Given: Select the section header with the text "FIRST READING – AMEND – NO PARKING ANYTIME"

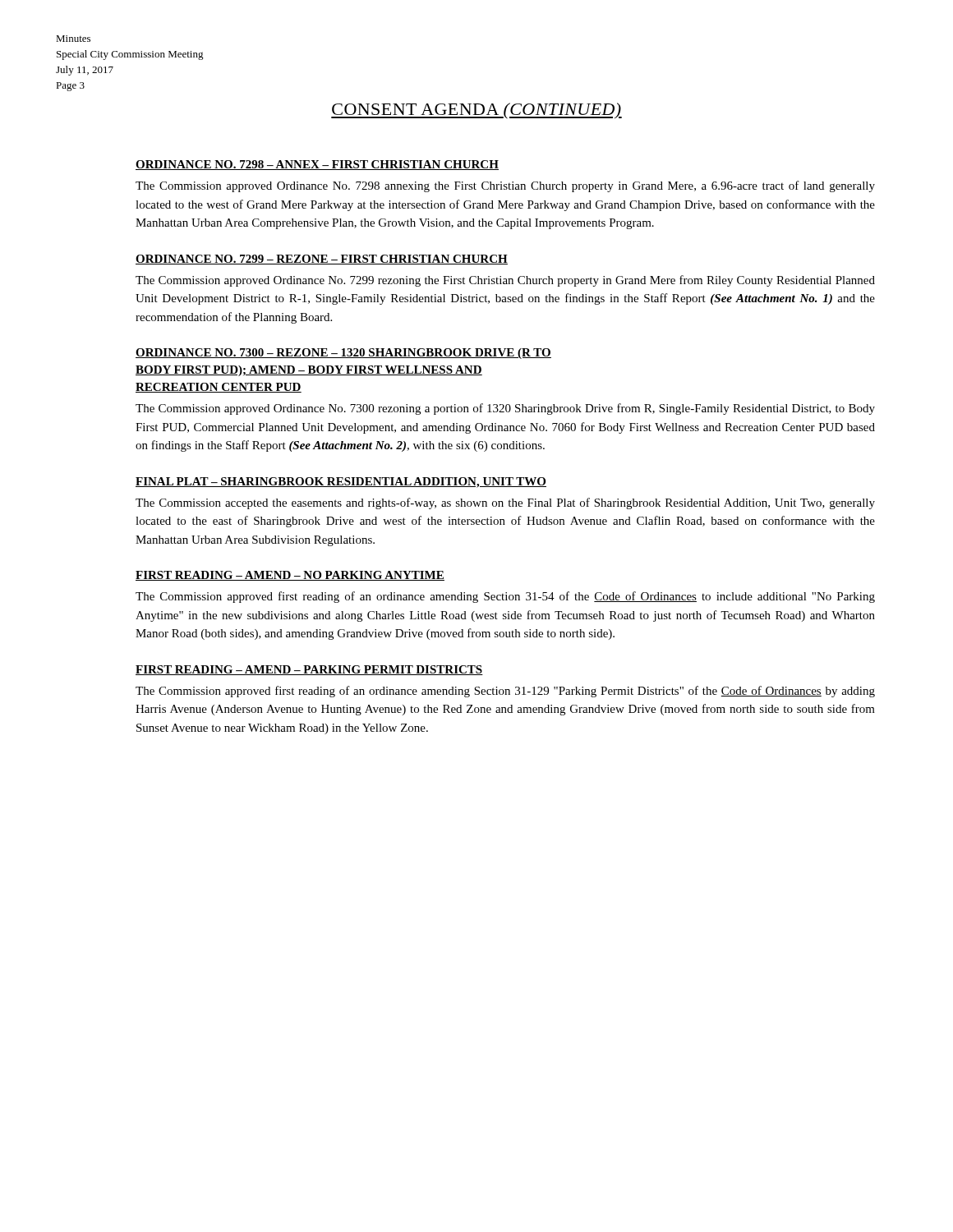Looking at the screenshot, I should click(x=290, y=576).
